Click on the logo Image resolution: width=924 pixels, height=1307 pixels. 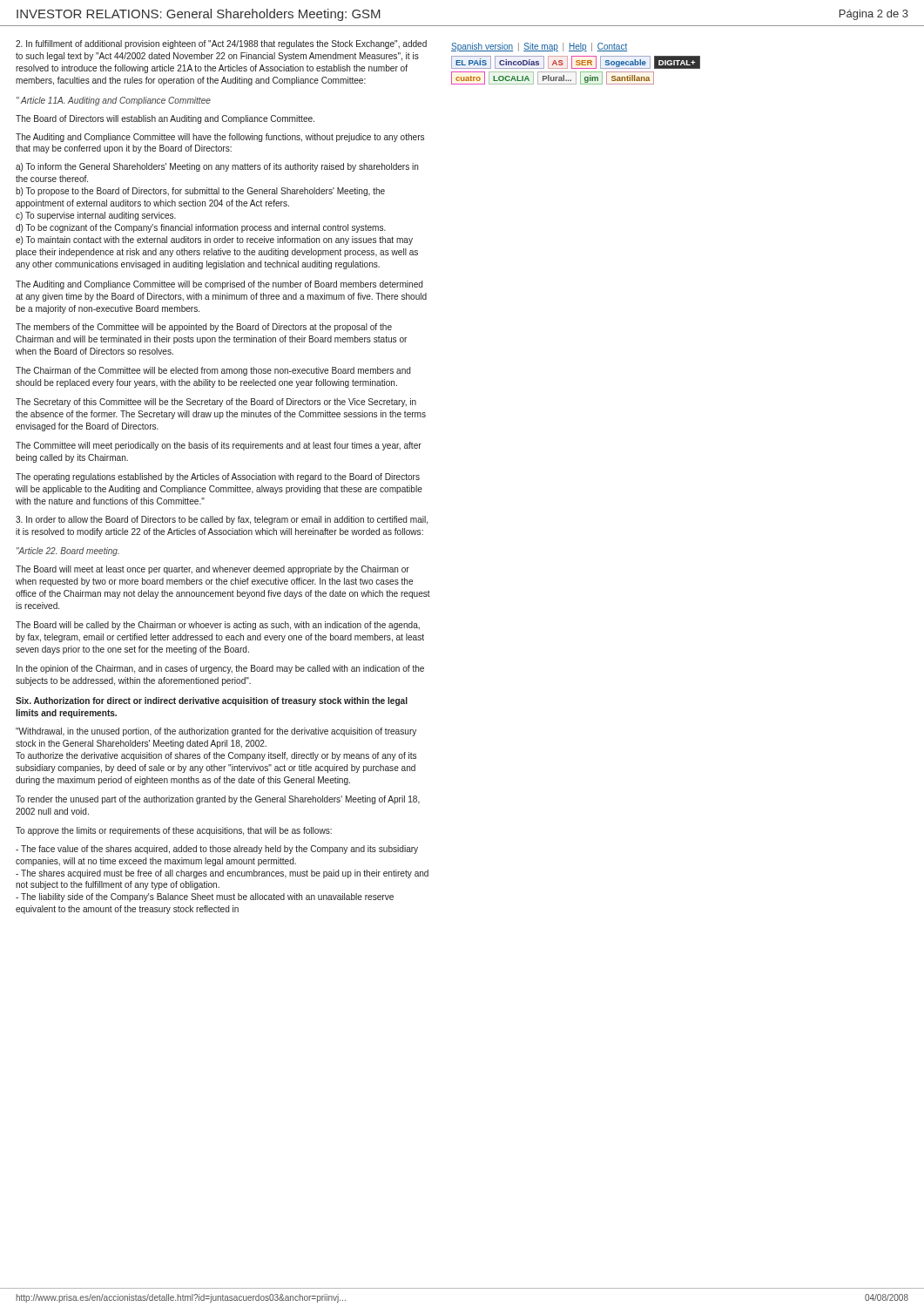[582, 63]
